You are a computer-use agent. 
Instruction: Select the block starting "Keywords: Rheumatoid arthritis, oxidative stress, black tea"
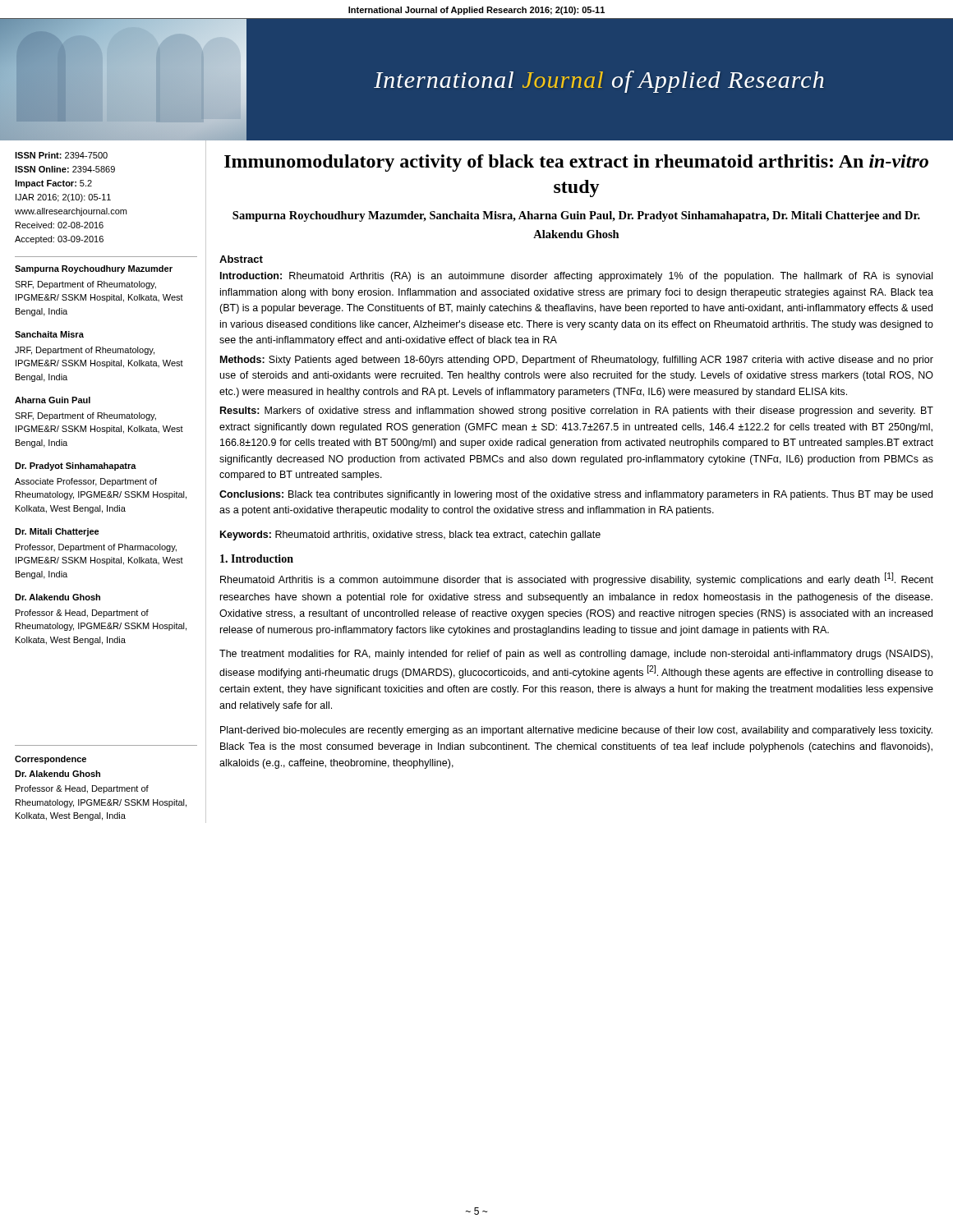pos(410,535)
